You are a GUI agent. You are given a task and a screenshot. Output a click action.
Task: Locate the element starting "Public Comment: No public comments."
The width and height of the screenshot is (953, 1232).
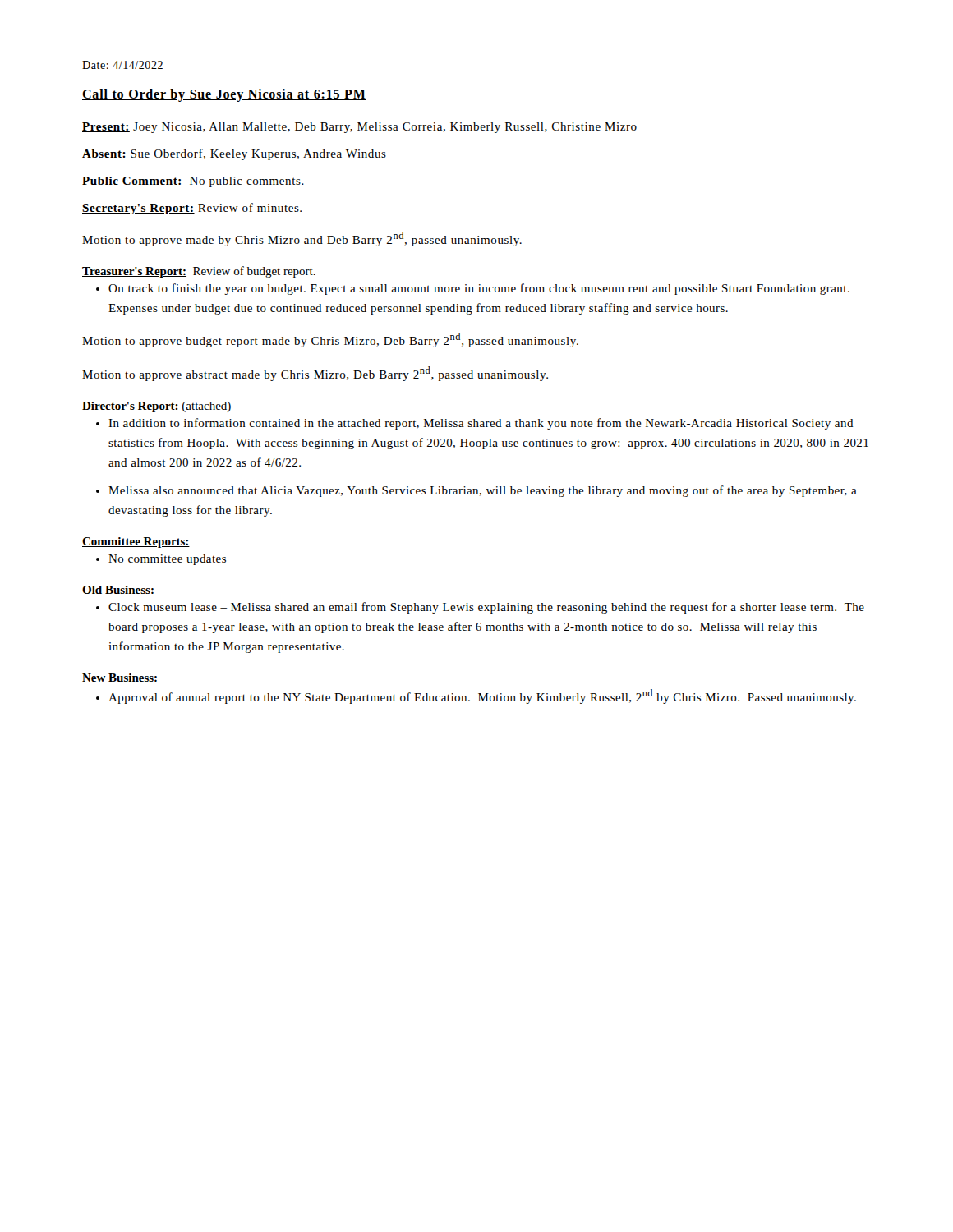click(x=193, y=181)
